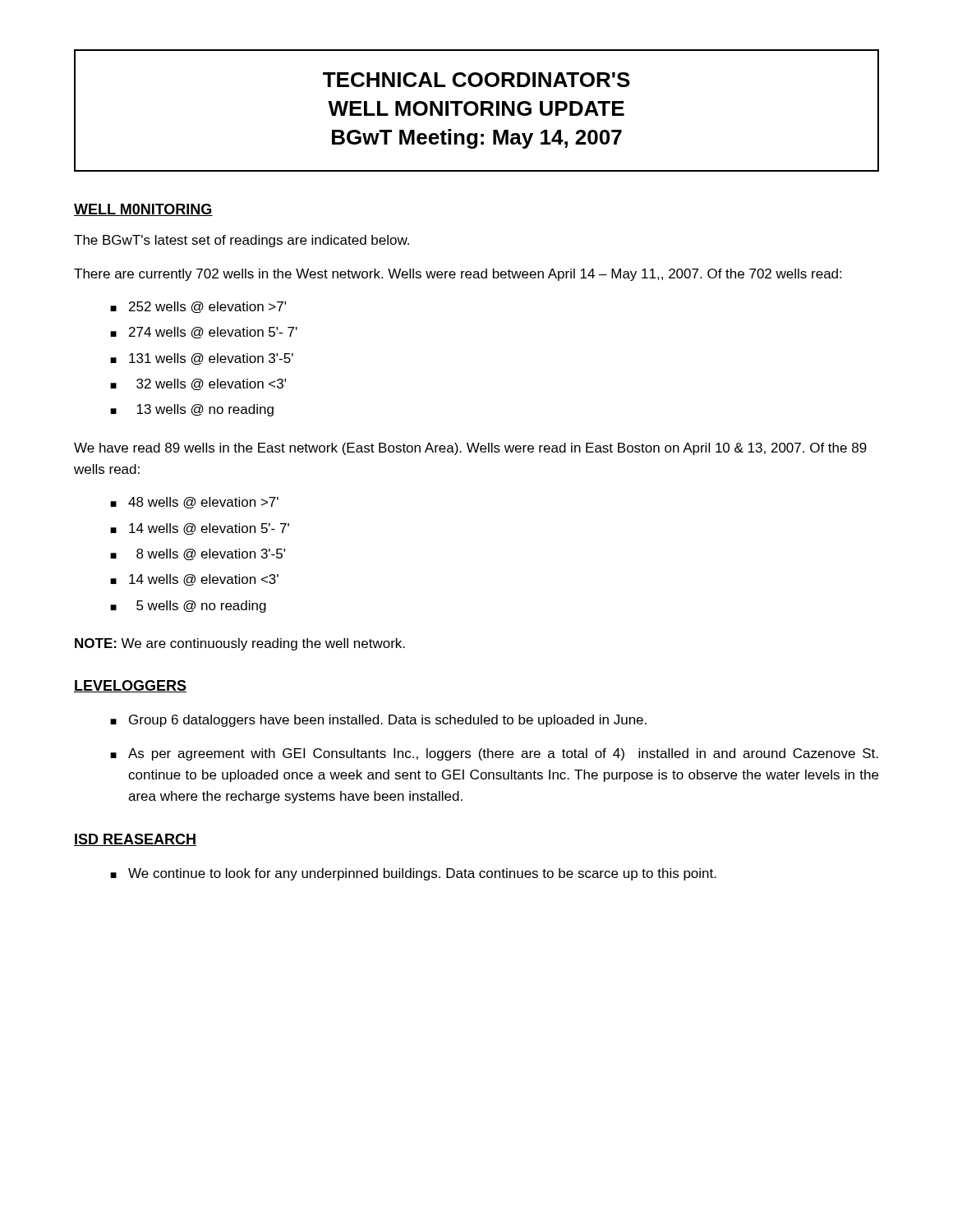This screenshot has height=1232, width=953.
Task: Locate the list item containing "■ As per"
Action: [x=489, y=776]
